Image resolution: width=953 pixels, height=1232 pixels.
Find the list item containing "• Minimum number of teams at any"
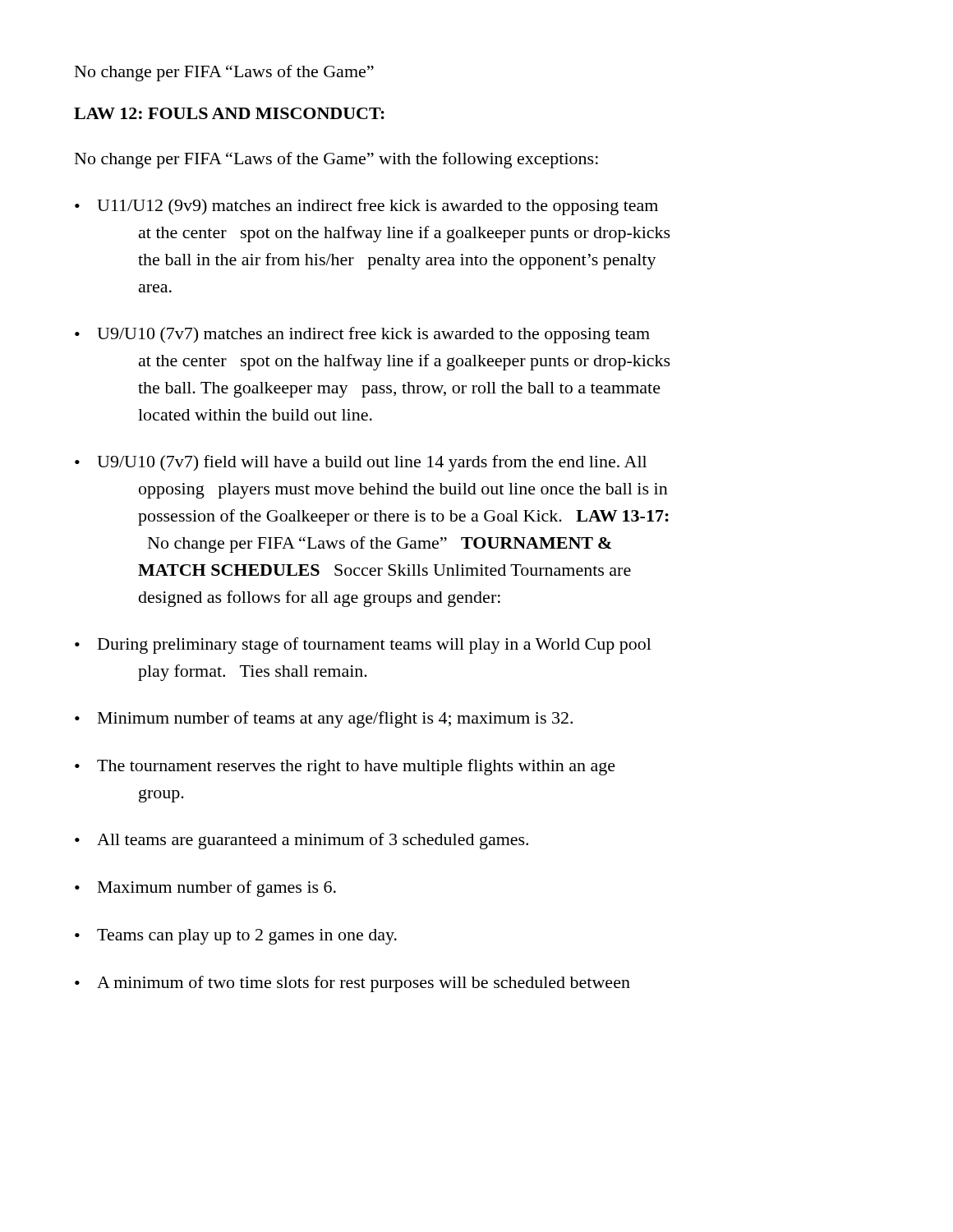pyautogui.click(x=476, y=718)
